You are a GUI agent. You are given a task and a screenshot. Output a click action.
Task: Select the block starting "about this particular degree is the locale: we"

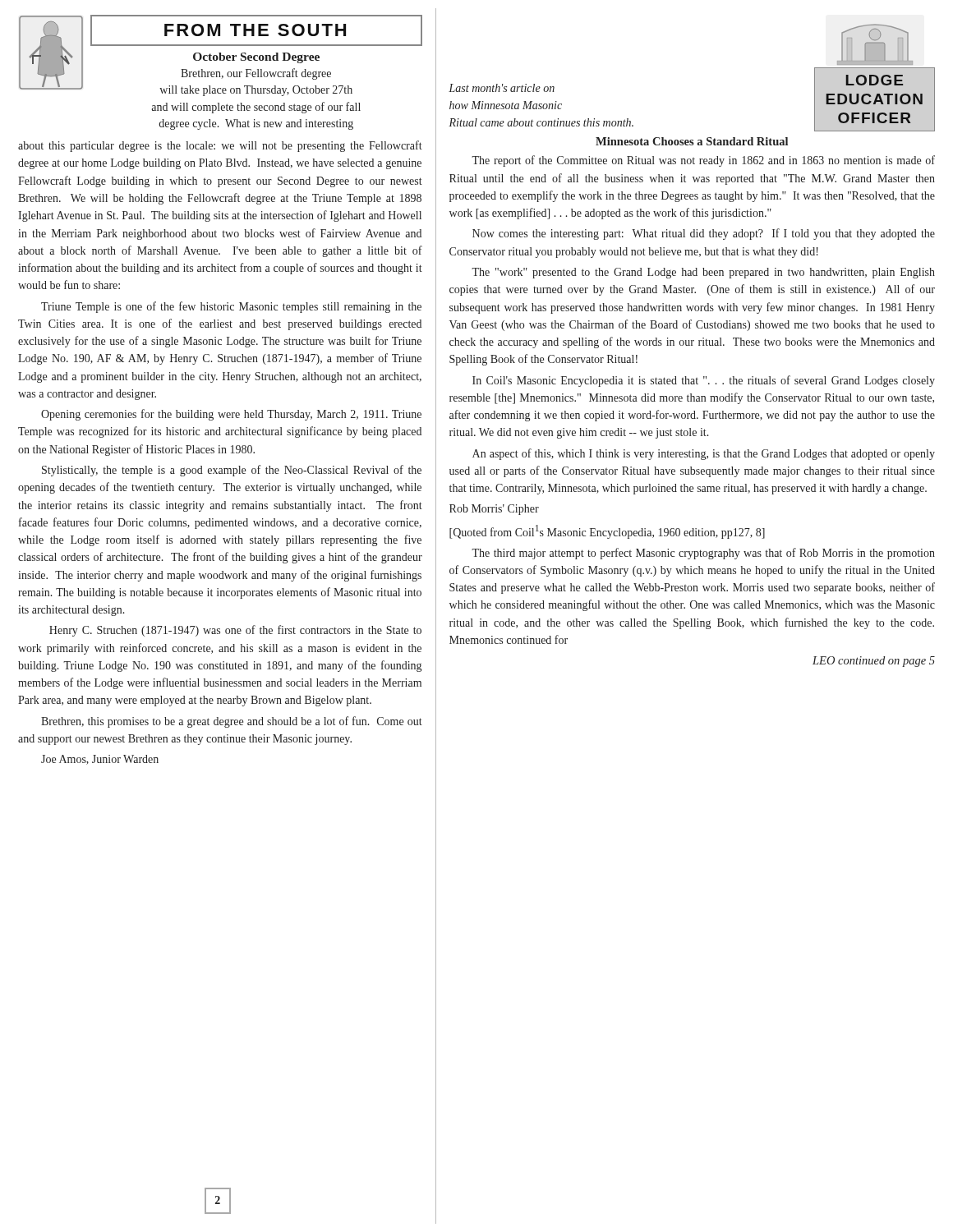220,453
